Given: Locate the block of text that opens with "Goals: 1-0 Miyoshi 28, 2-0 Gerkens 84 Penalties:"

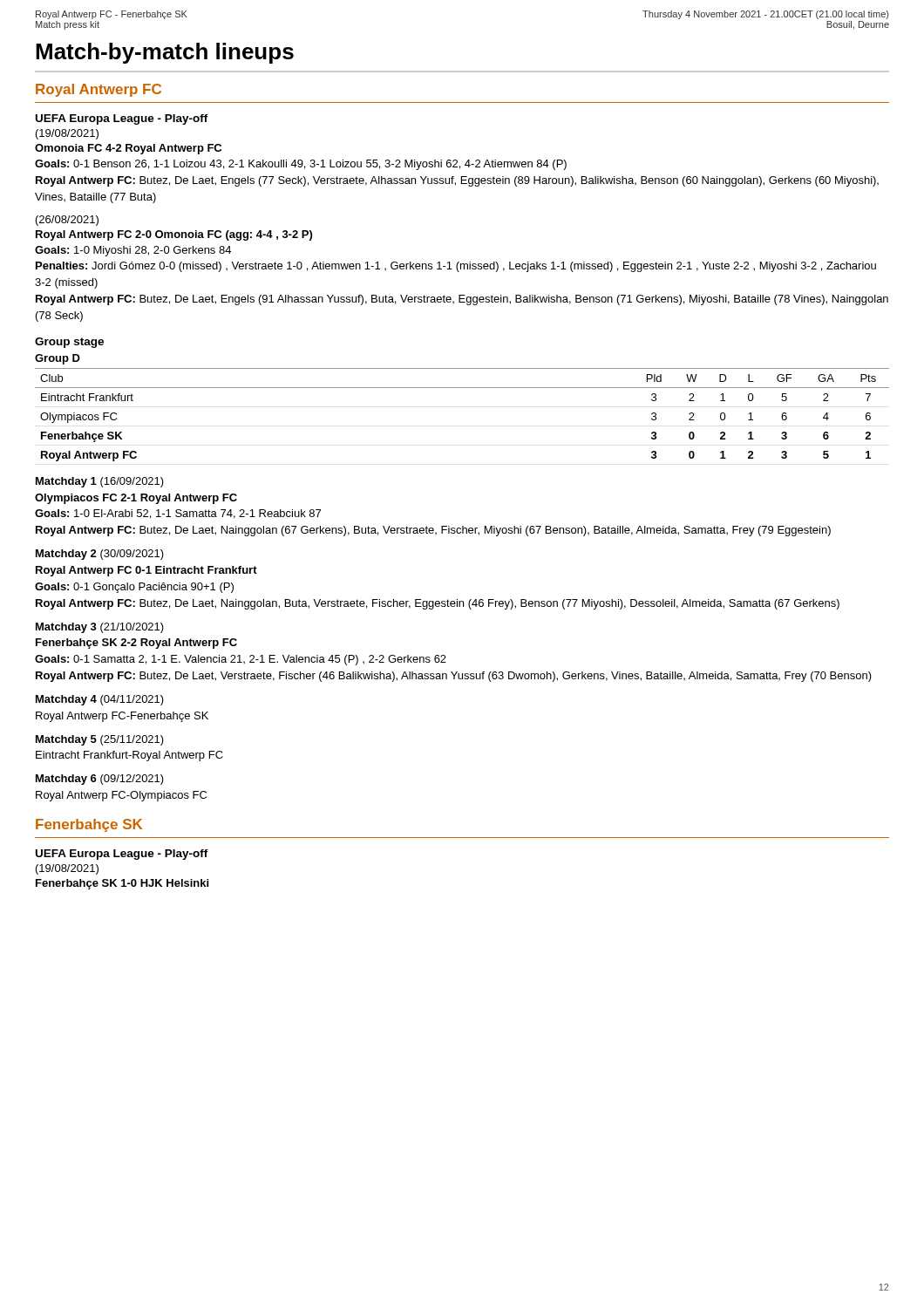Looking at the screenshot, I should [x=462, y=282].
